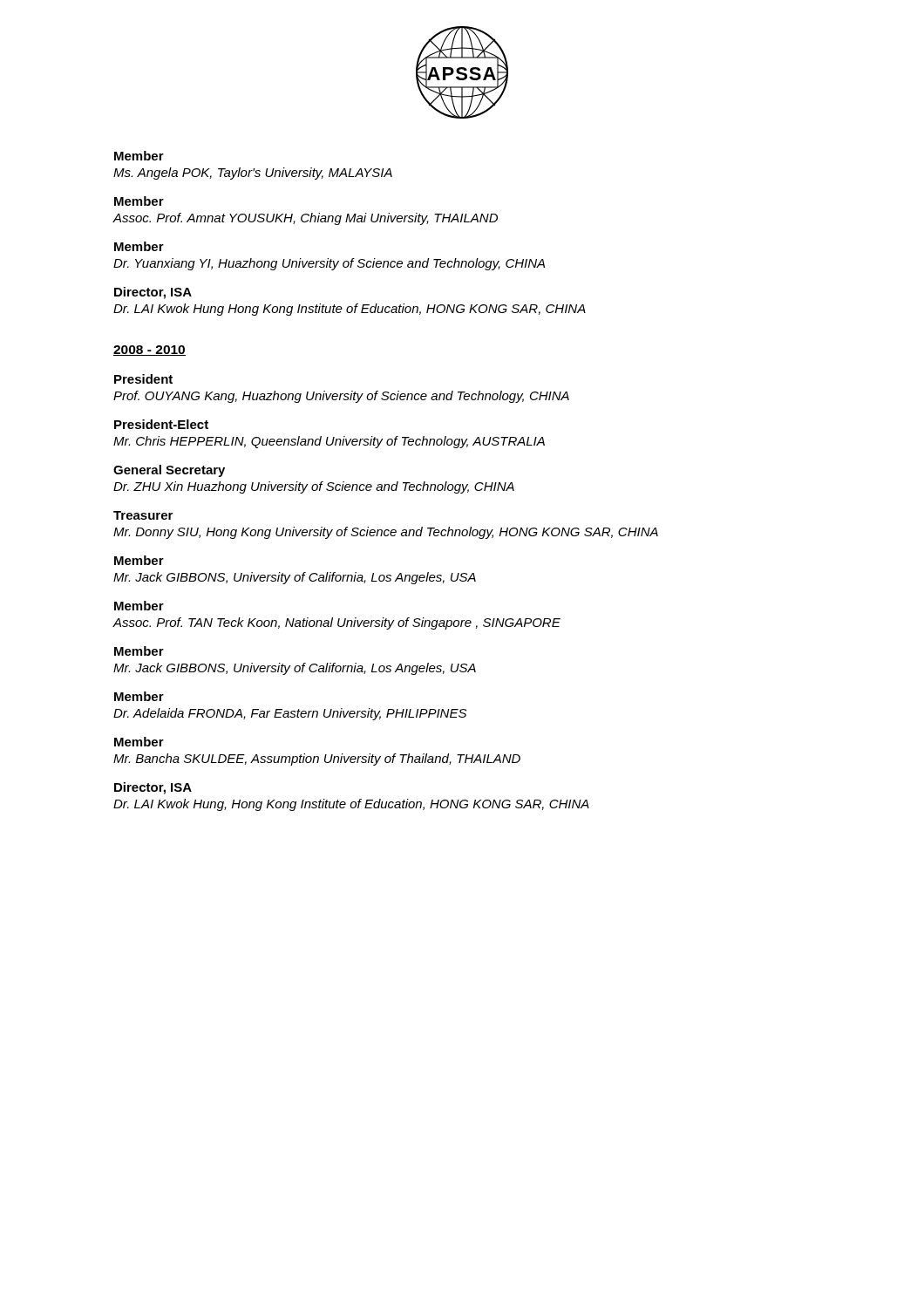Find the text block that says "Member Assoc. Prof. TAN"
This screenshot has width=924, height=1308.
pos(462,614)
